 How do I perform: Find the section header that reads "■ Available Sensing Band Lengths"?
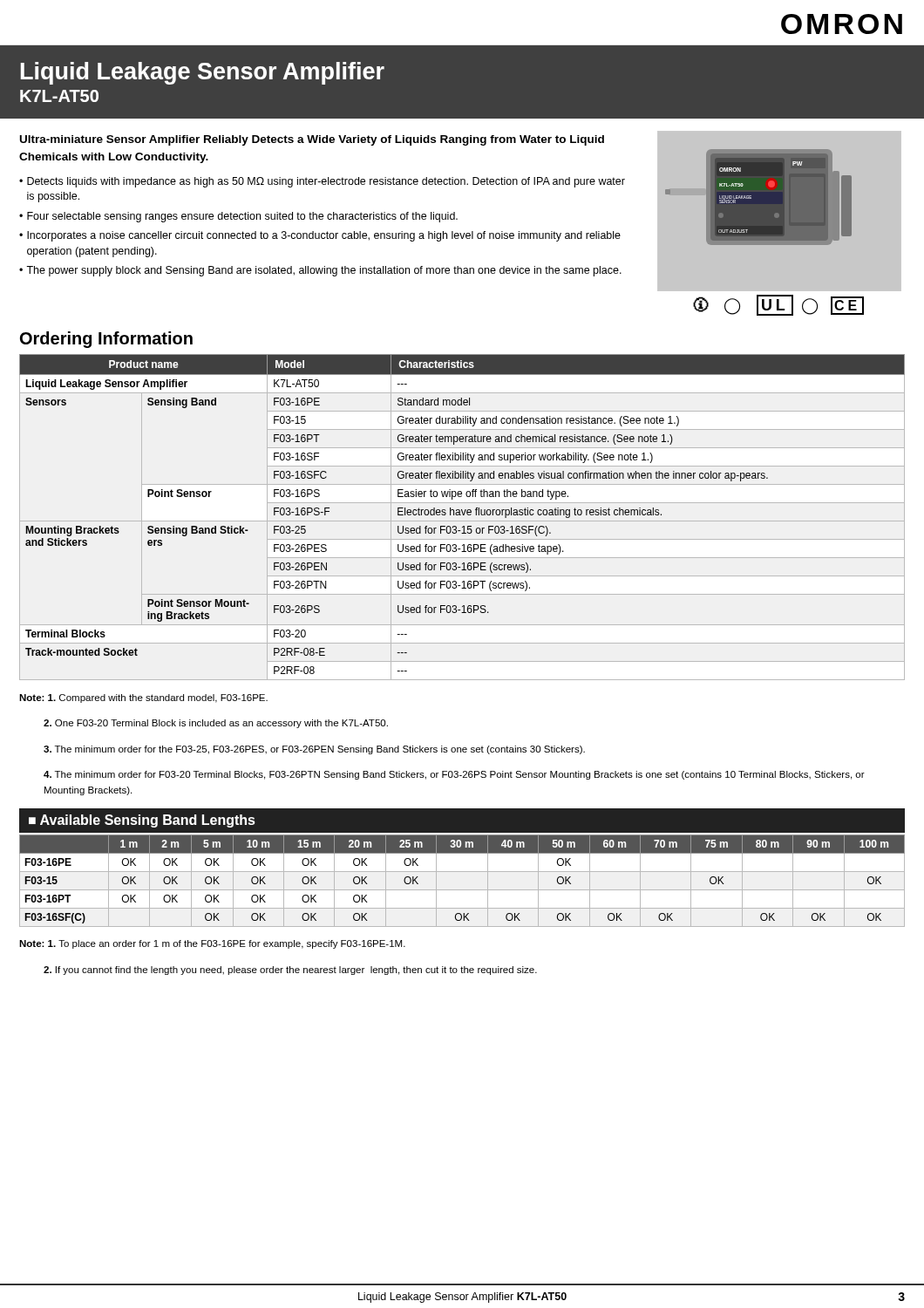click(x=142, y=820)
